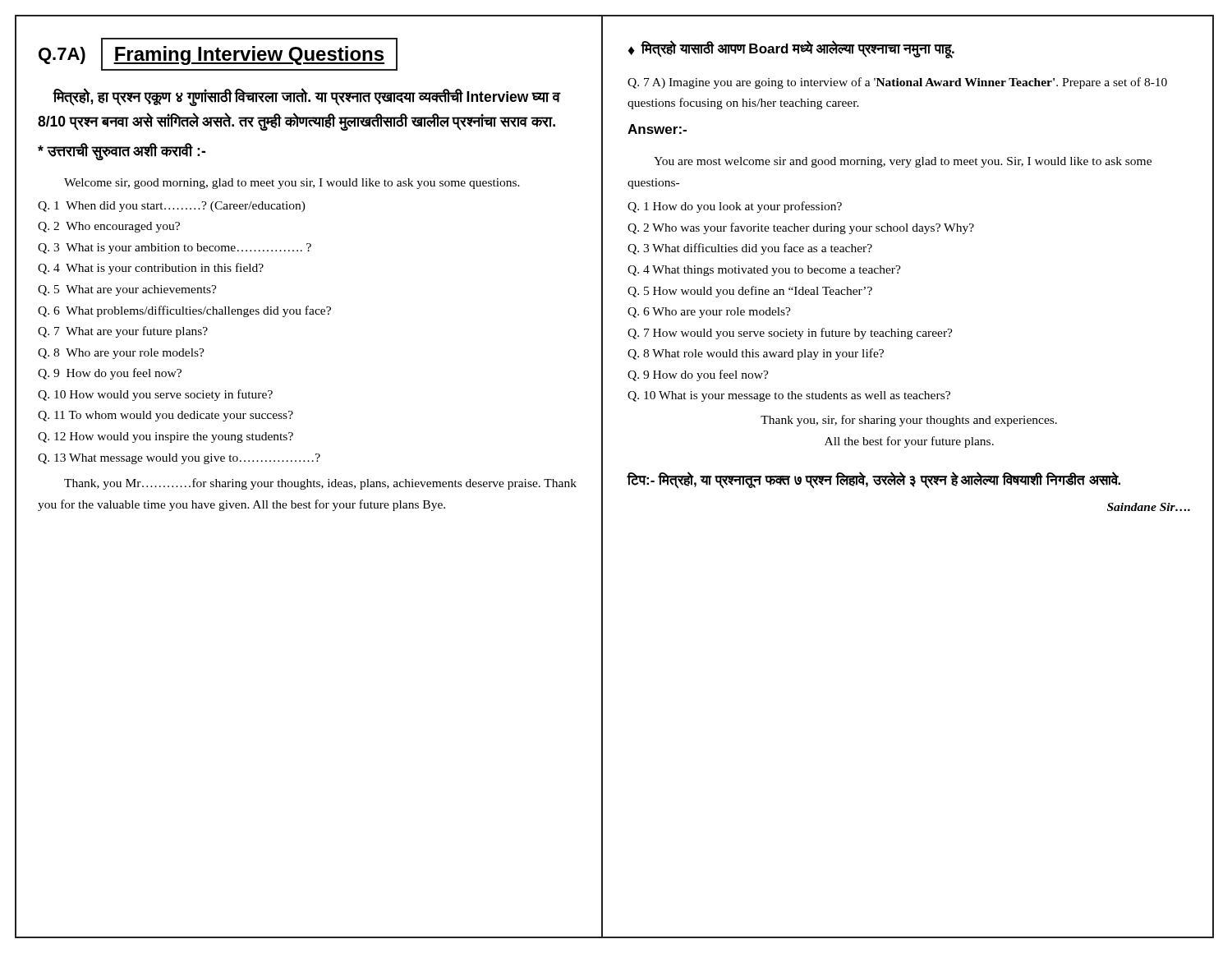This screenshot has height=953, width=1232.
Task: Locate the block of text that opens with "टिप:- मित्रहो, या प्रश्नातून फक्त ७"
Action: pyautogui.click(x=874, y=480)
